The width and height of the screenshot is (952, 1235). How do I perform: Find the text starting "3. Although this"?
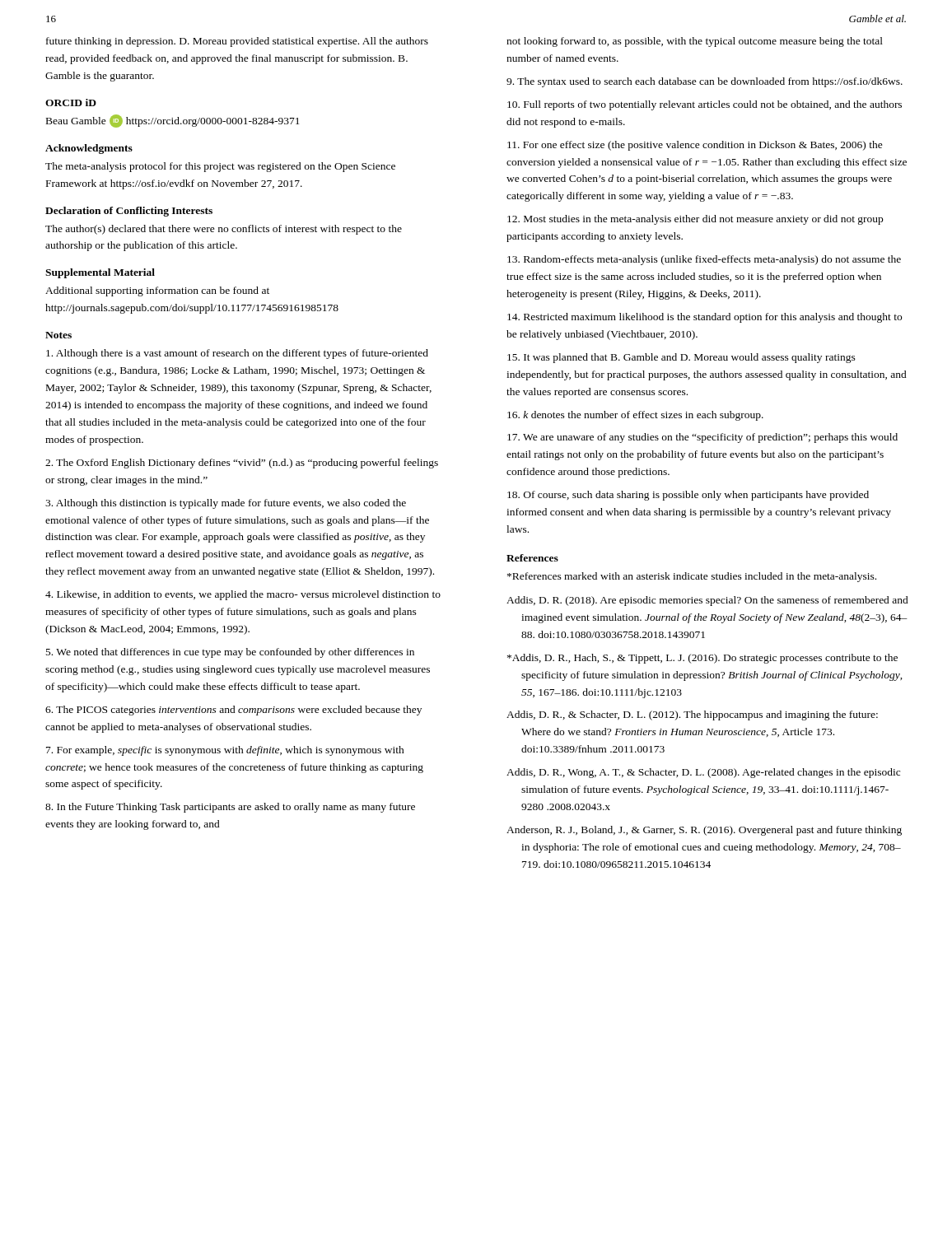tap(240, 537)
